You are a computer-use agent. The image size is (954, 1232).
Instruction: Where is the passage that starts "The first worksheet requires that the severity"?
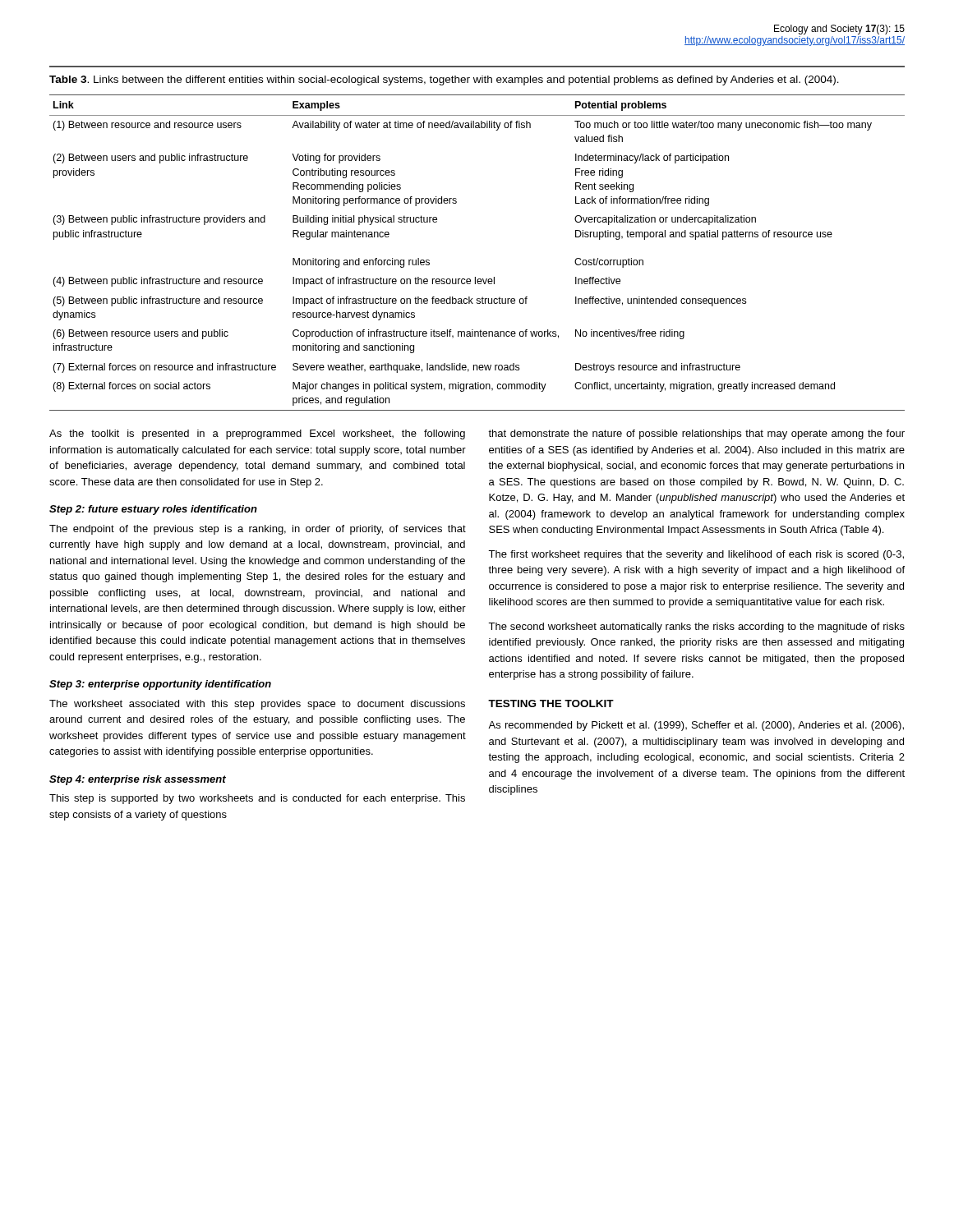coord(697,578)
